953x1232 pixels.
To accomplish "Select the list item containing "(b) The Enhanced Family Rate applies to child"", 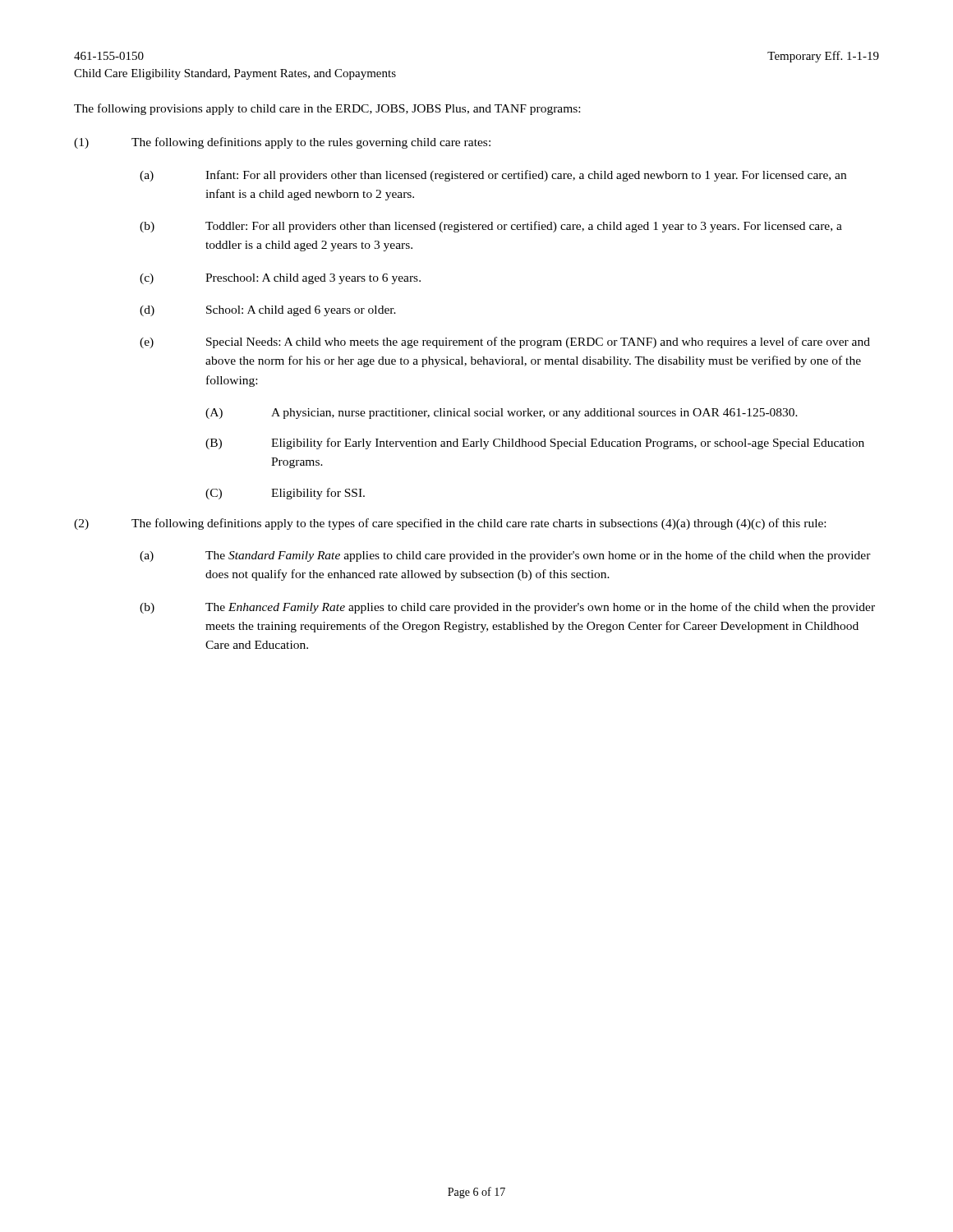I will (509, 625).
